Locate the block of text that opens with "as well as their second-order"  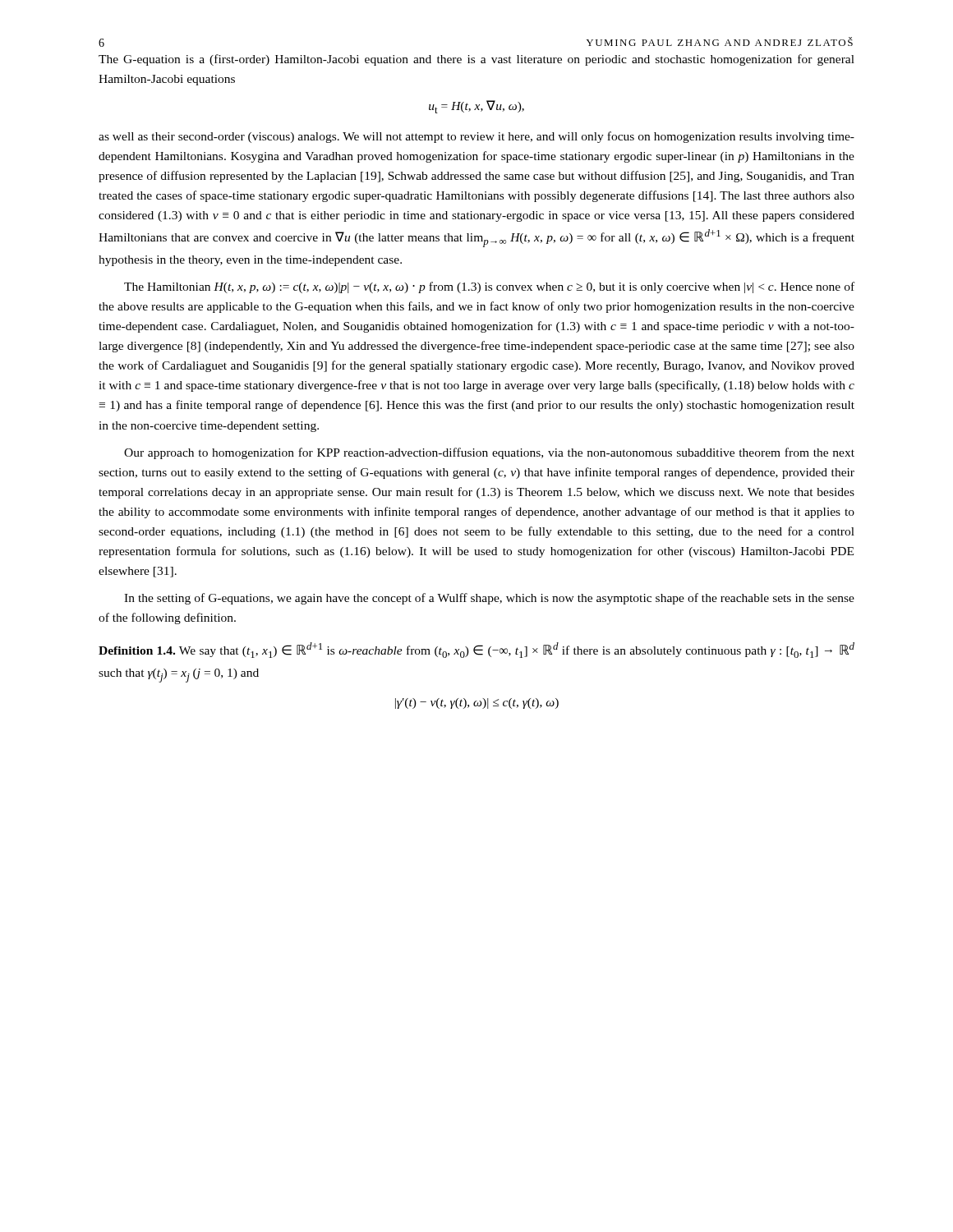(476, 198)
